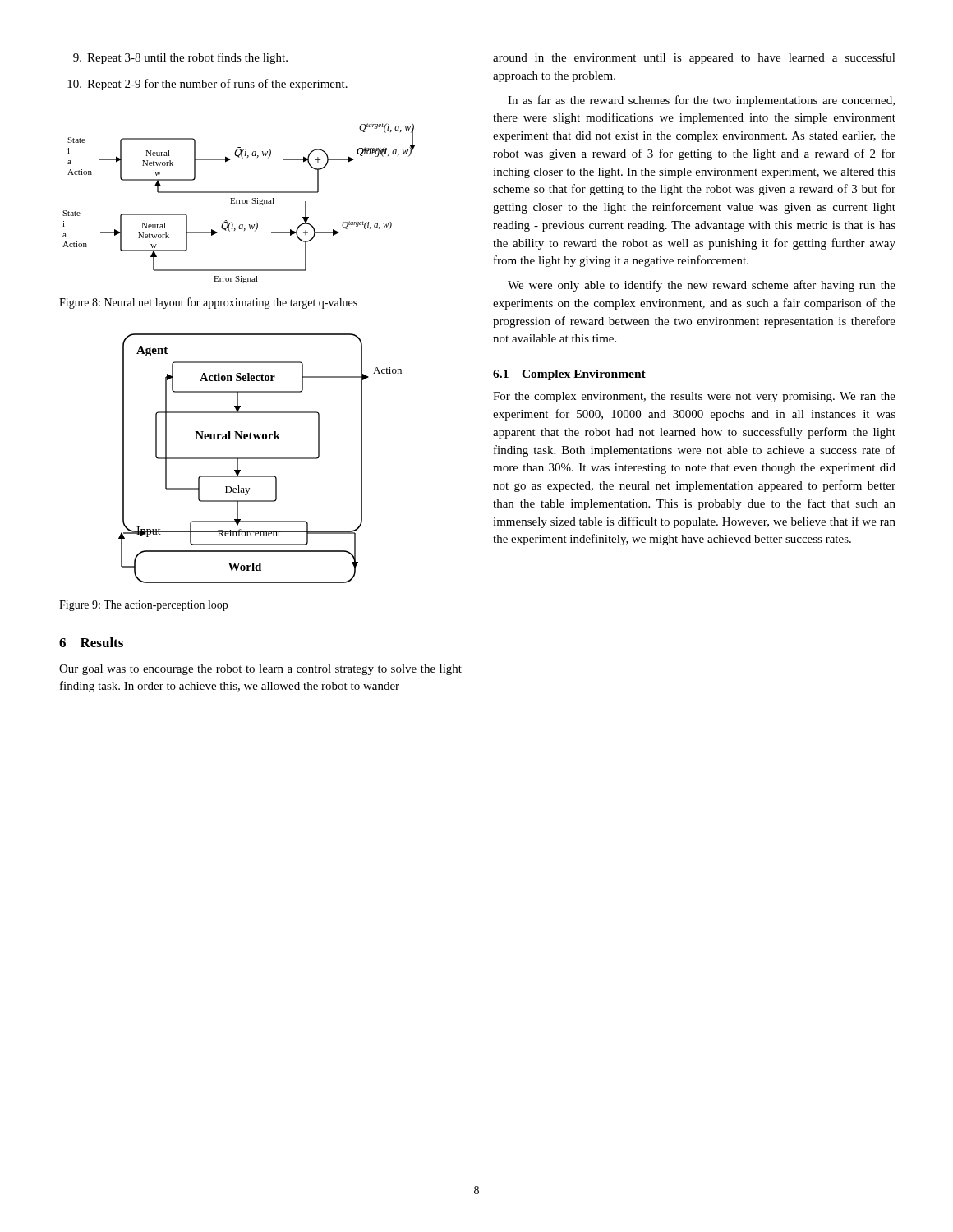Locate the block of text that opens with "around in the environment until is appeared to"
Screen dimensions: 1232x953
(694, 66)
